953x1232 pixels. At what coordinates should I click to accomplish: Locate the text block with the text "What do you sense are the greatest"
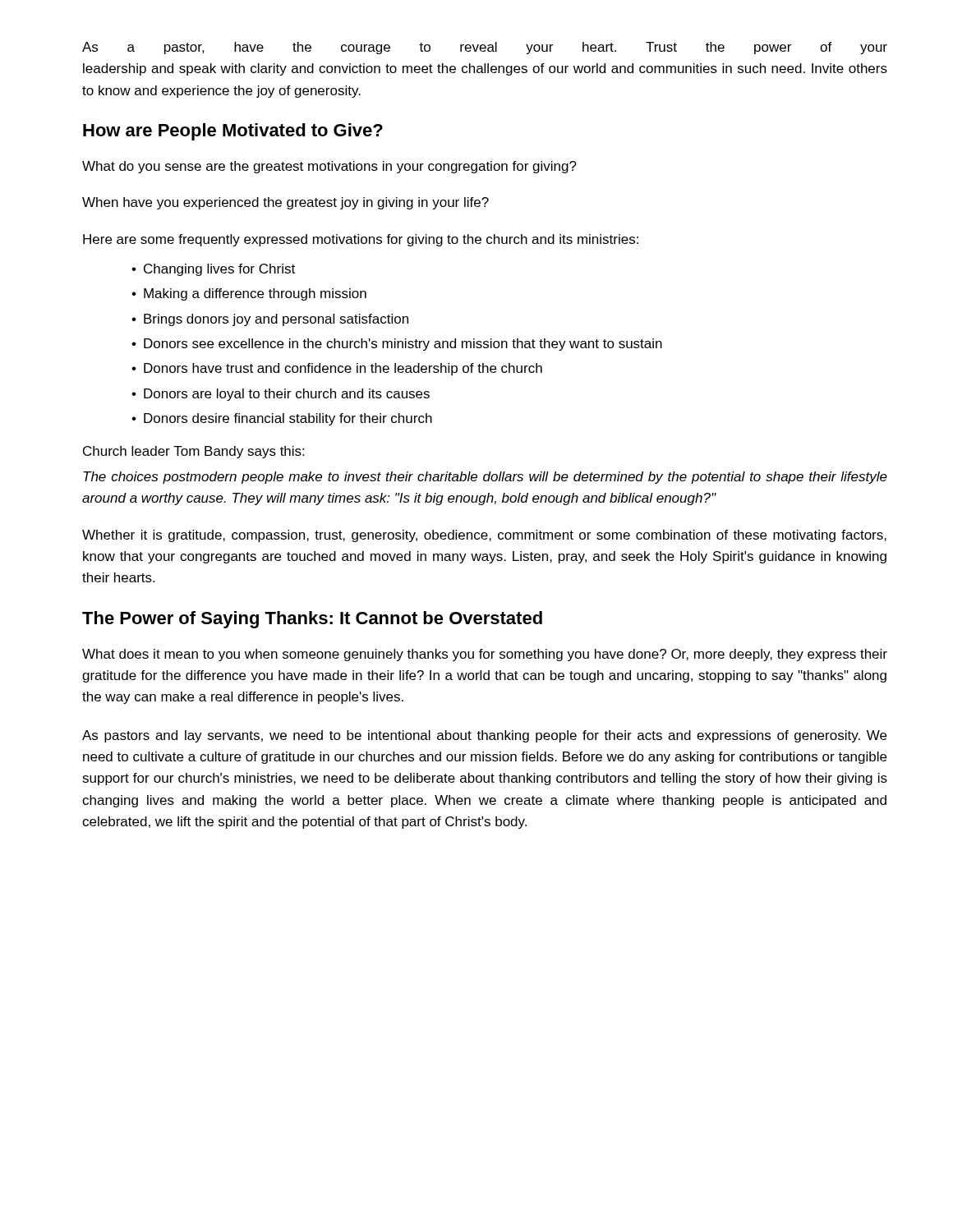coord(329,166)
